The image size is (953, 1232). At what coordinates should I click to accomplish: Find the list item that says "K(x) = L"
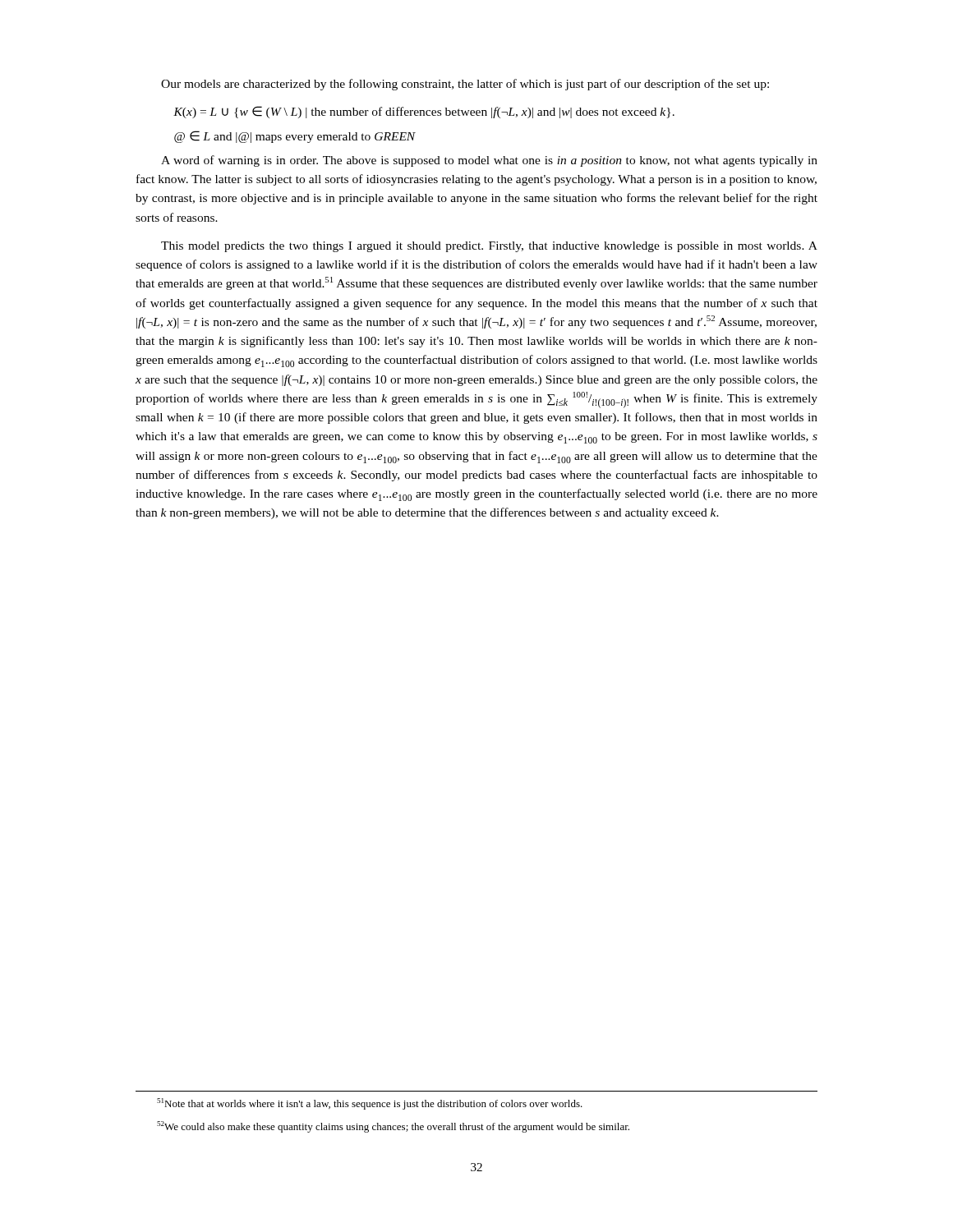(x=496, y=111)
